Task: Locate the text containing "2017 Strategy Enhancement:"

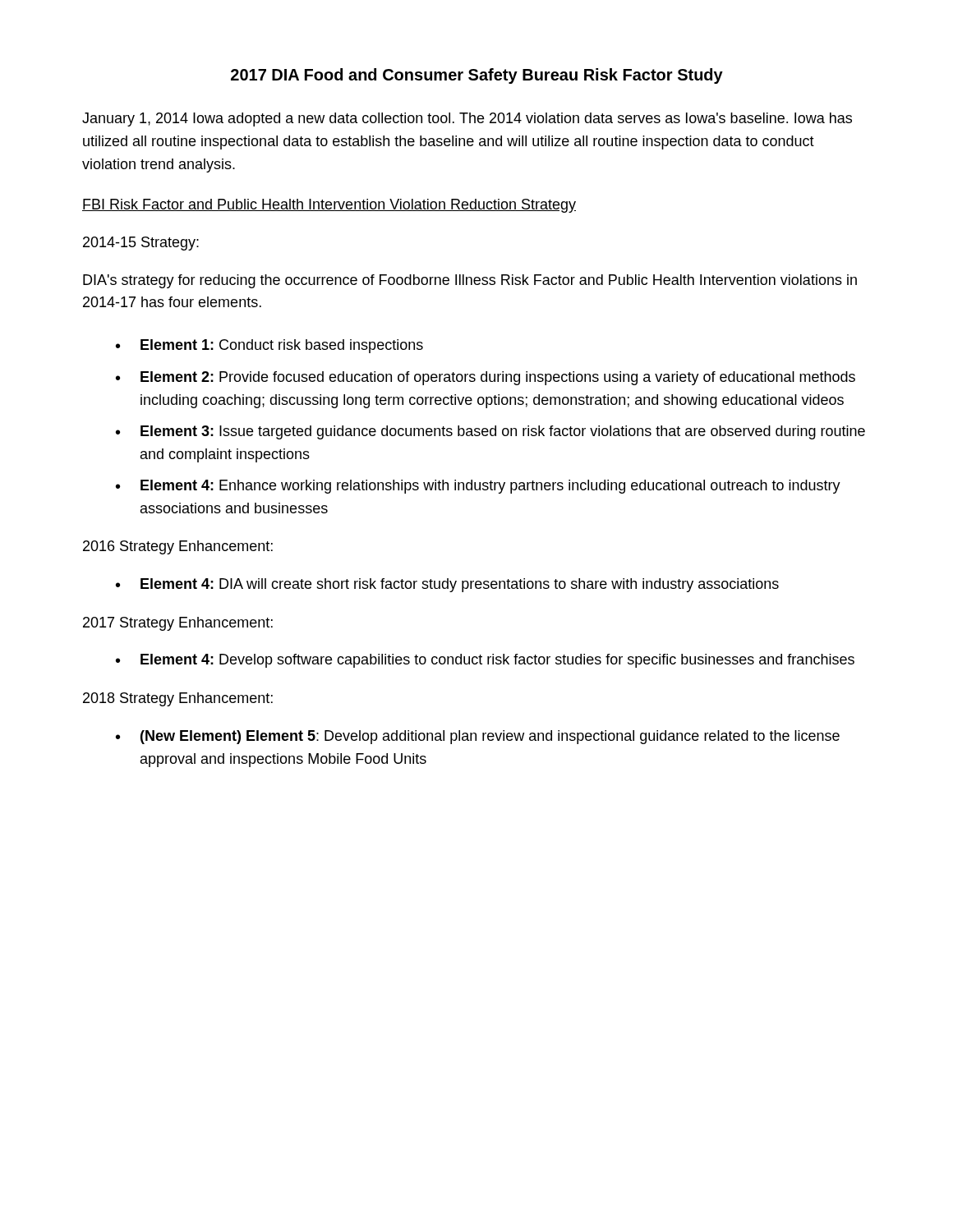Action: tap(178, 622)
